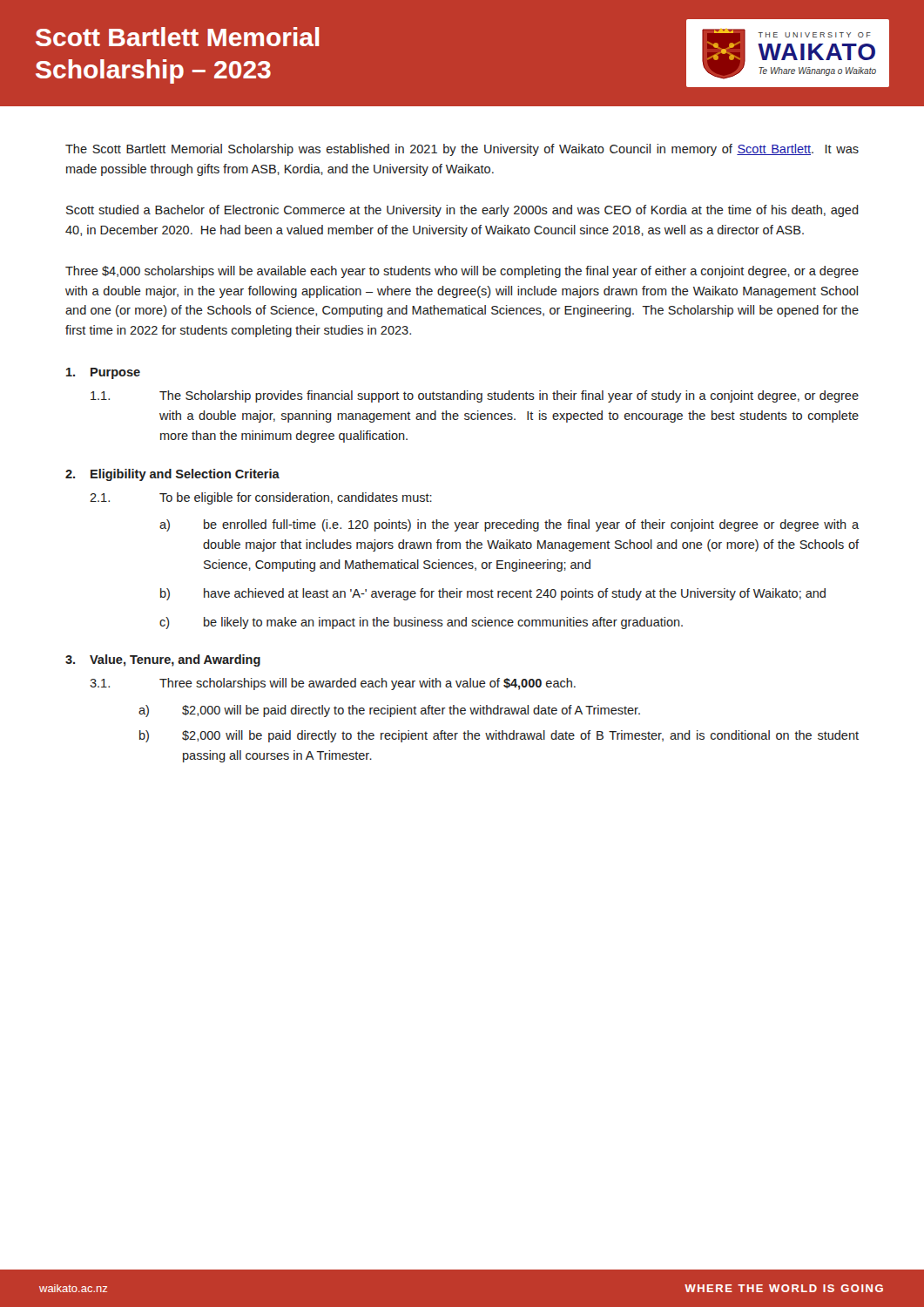
Task: Find the block starting "b) have achieved"
Action: tap(462, 593)
